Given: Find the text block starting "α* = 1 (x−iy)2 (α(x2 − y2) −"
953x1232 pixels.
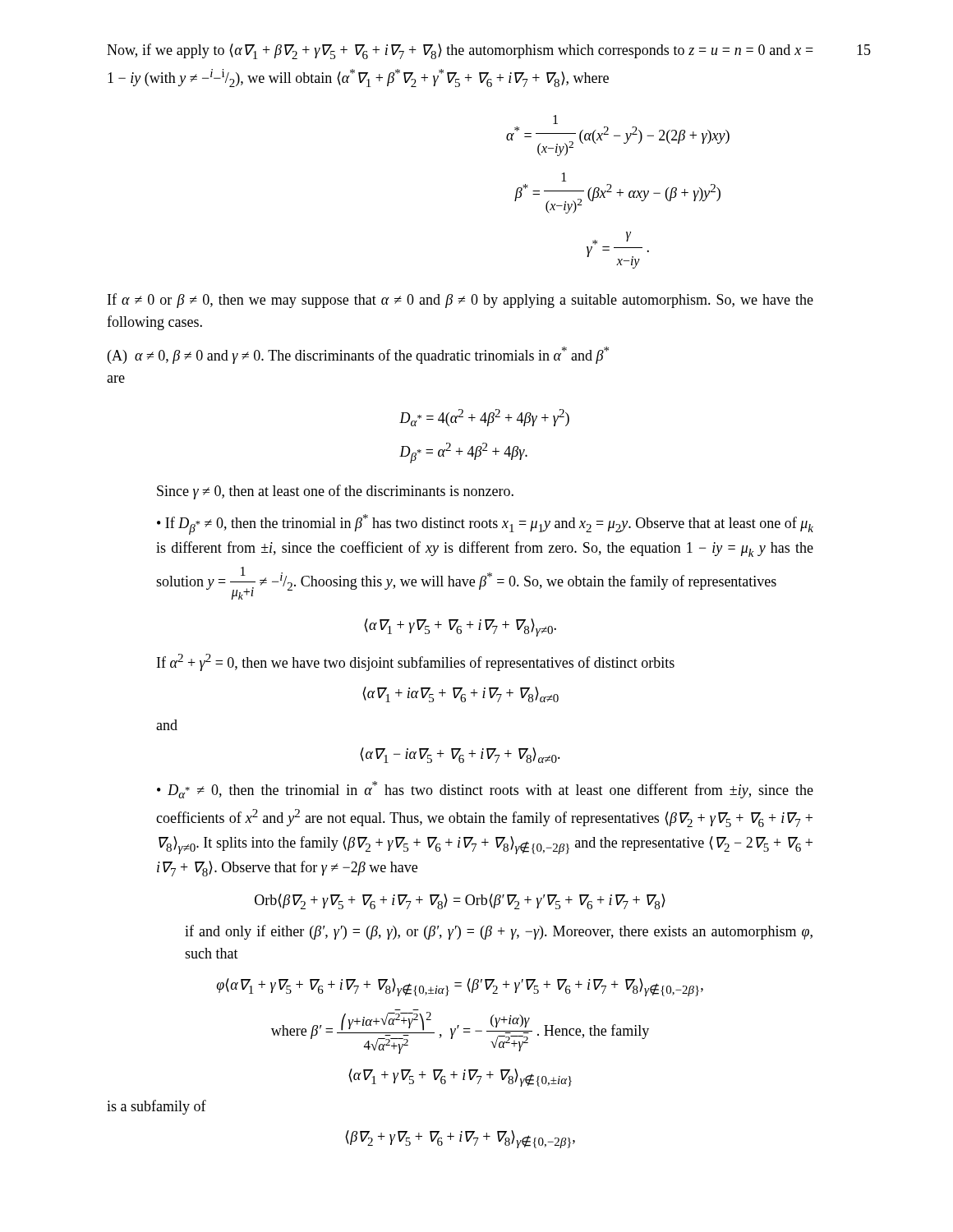Looking at the screenshot, I should [555, 120].
